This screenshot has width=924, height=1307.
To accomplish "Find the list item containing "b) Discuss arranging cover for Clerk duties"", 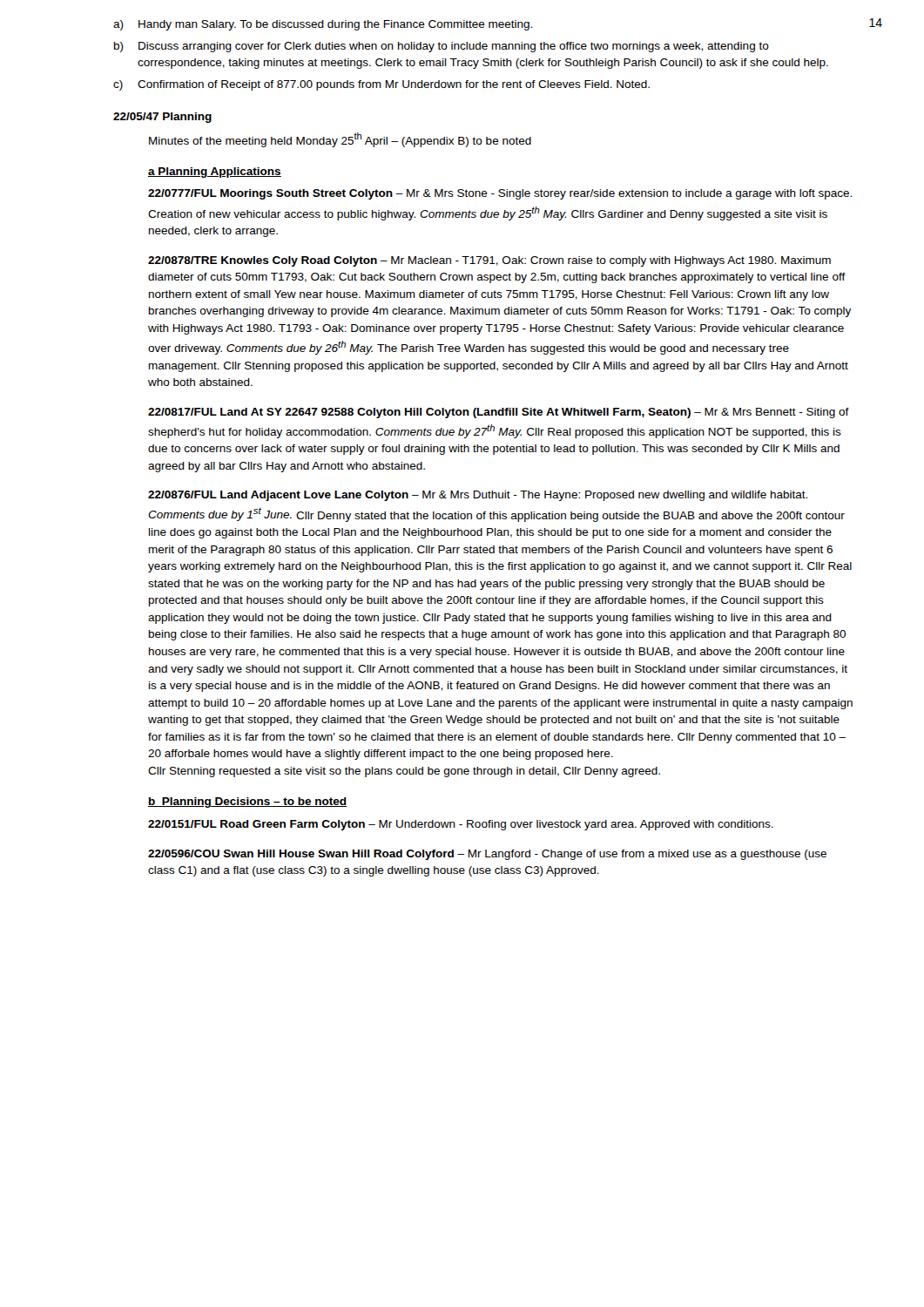I will tap(484, 54).
